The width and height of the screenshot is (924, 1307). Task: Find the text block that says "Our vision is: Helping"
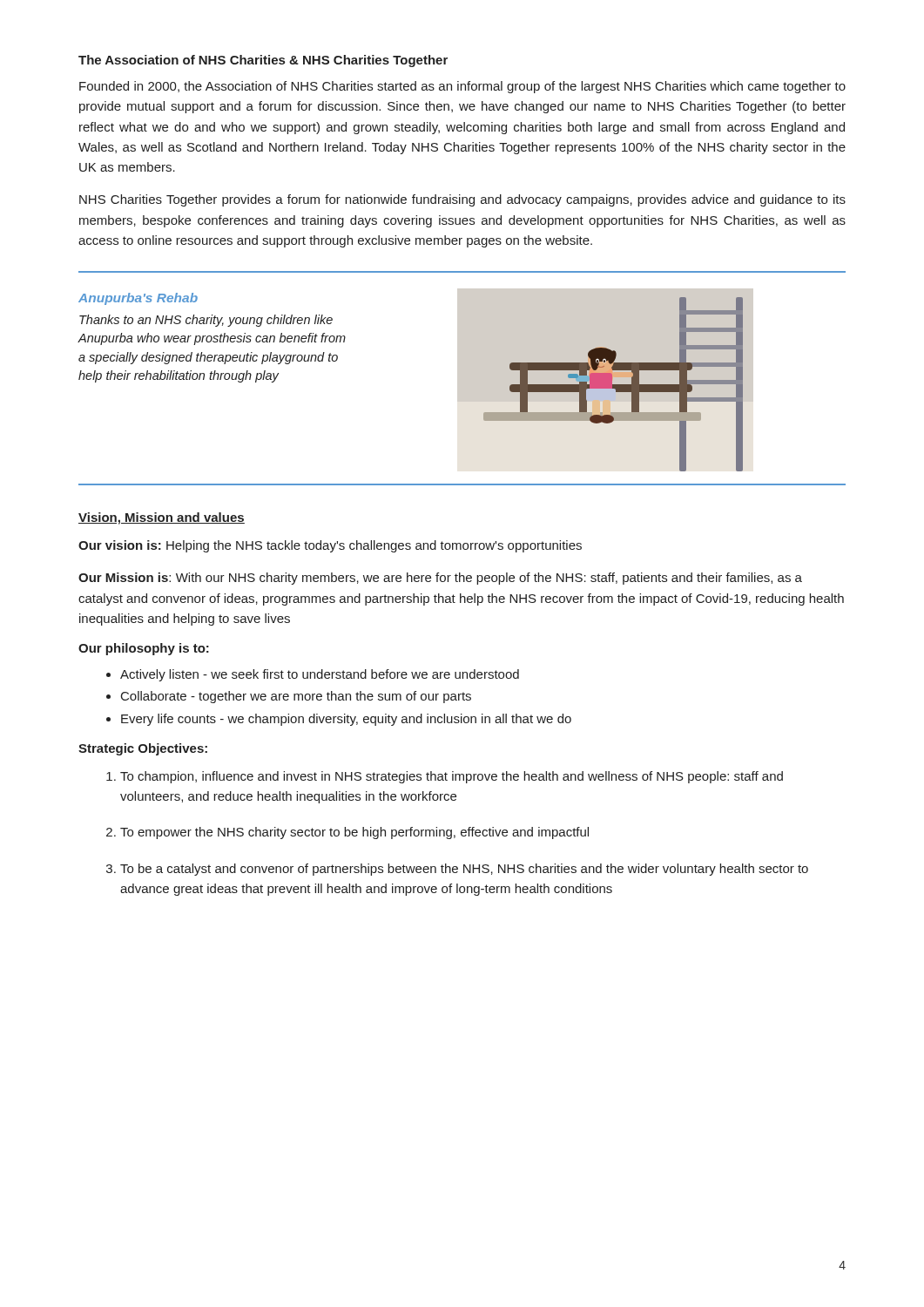click(x=330, y=545)
